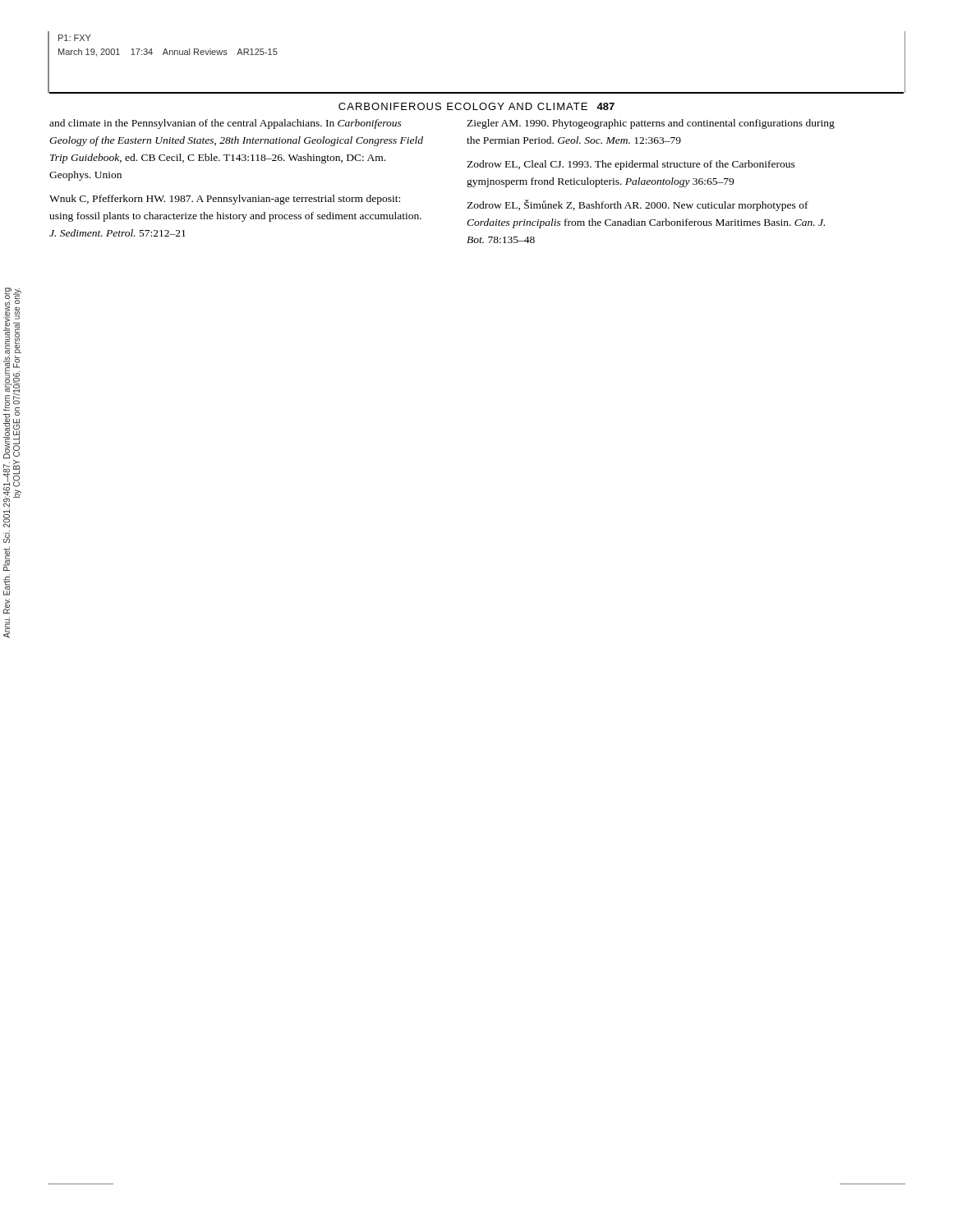Find the text block that says "Ziegler AM. 1990. Phytogeographic patterns and"
Image resolution: width=953 pixels, height=1232 pixels.
coord(651,131)
